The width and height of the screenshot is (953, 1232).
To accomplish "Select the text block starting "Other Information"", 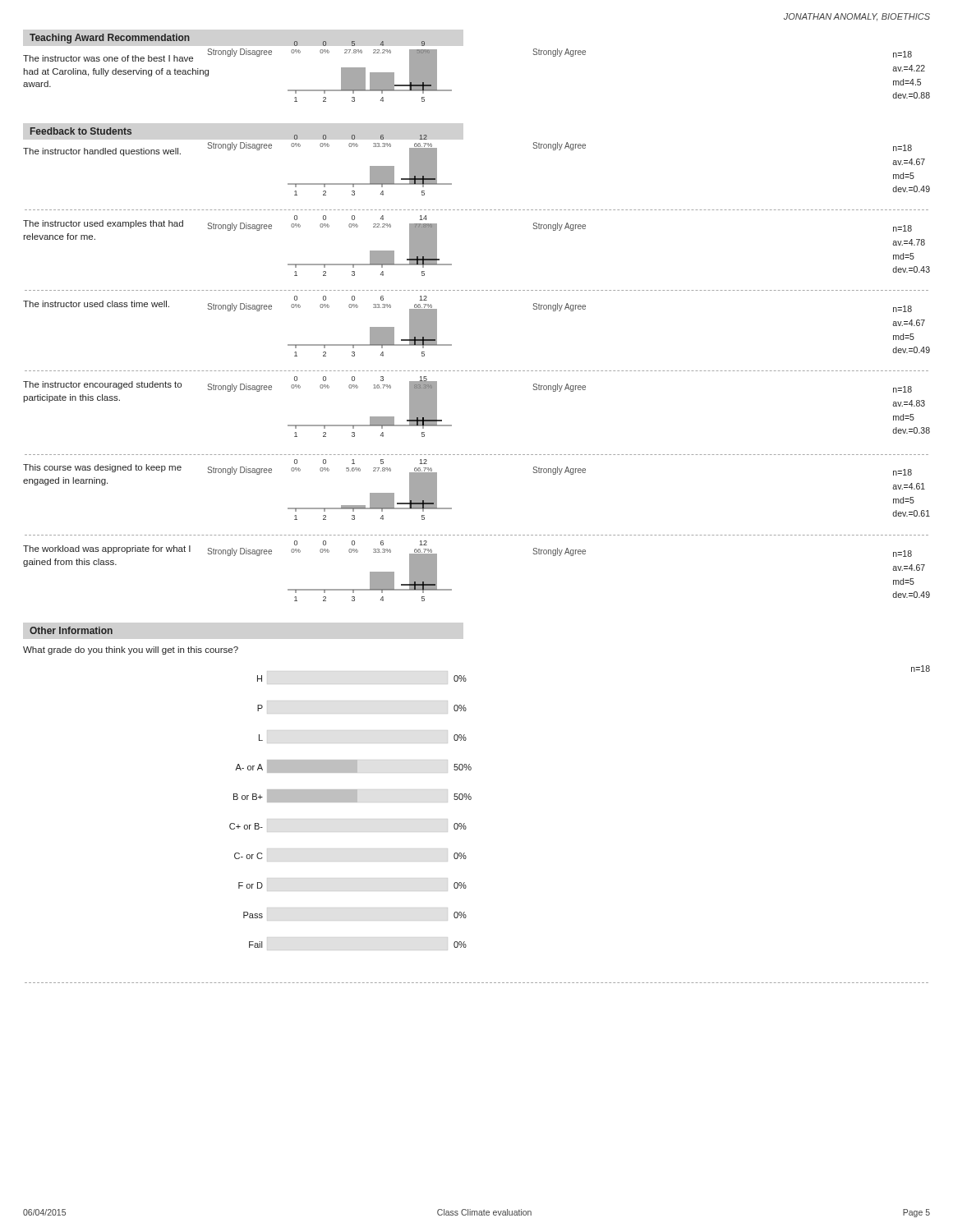I will point(71,631).
